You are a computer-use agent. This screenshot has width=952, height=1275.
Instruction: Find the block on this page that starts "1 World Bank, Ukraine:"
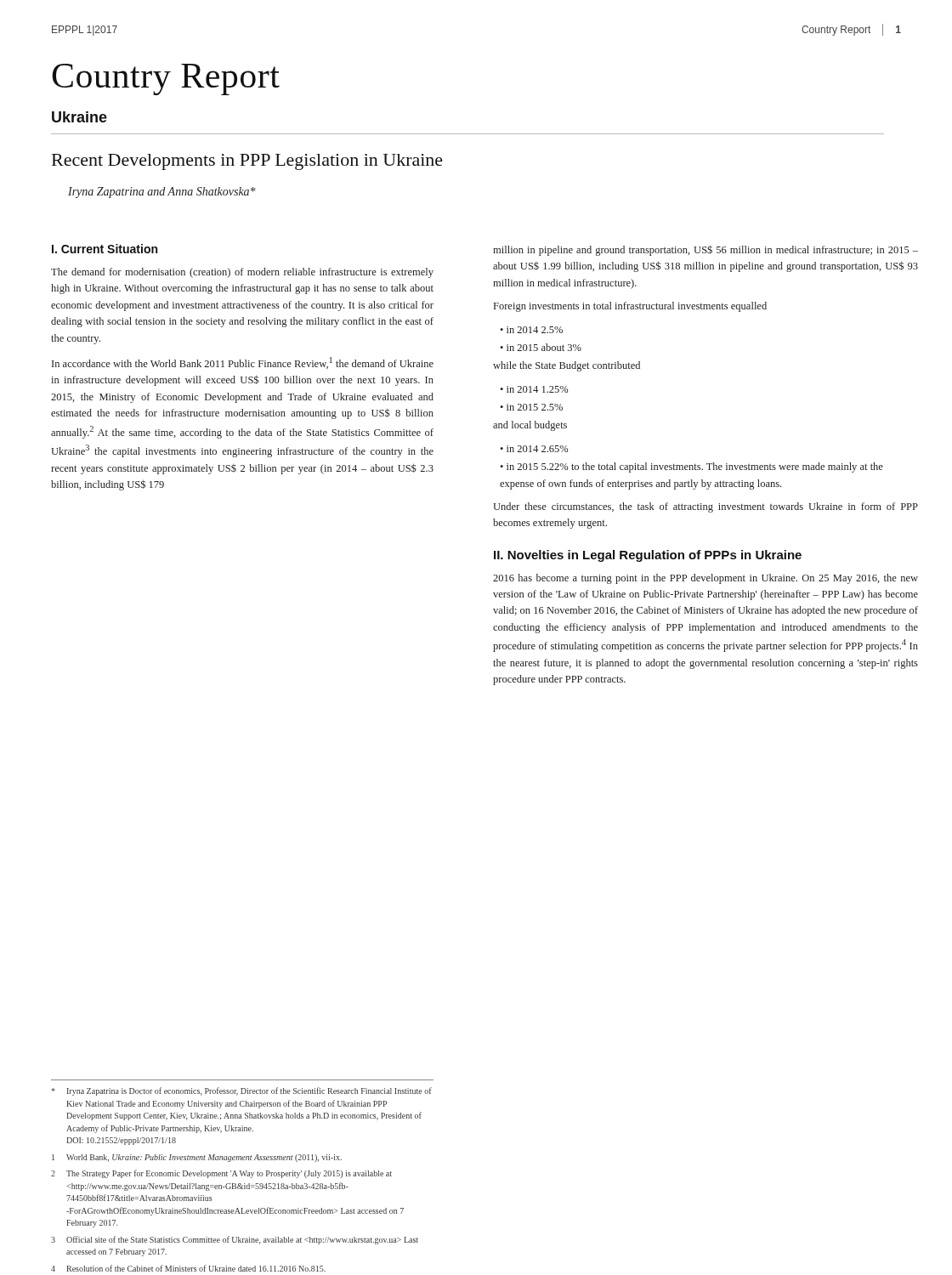197,1158
